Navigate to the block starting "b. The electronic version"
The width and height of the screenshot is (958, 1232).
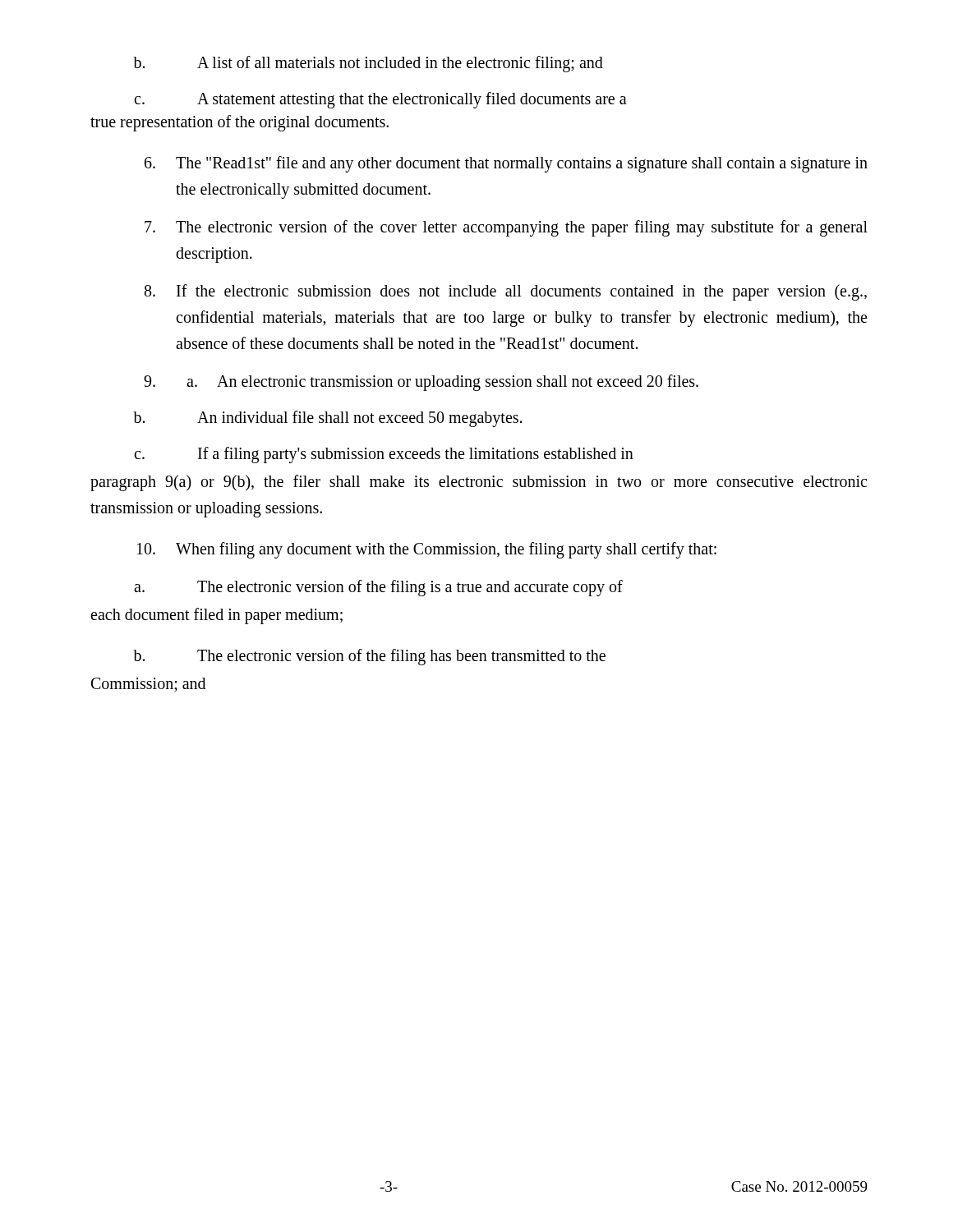[x=348, y=655]
